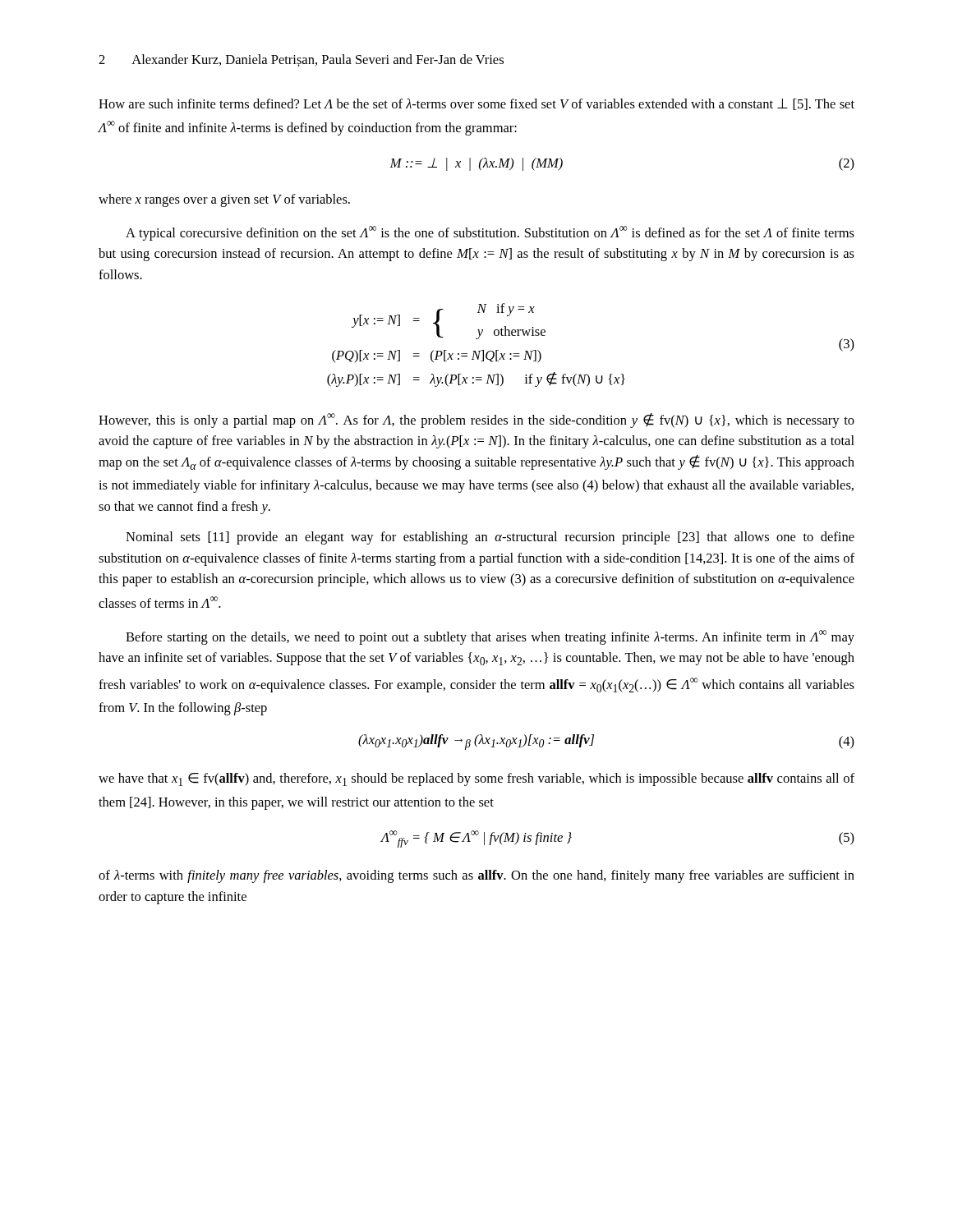This screenshot has width=953, height=1232.
Task: Point to the region starting "where x ranges over a given set V"
Action: click(476, 237)
